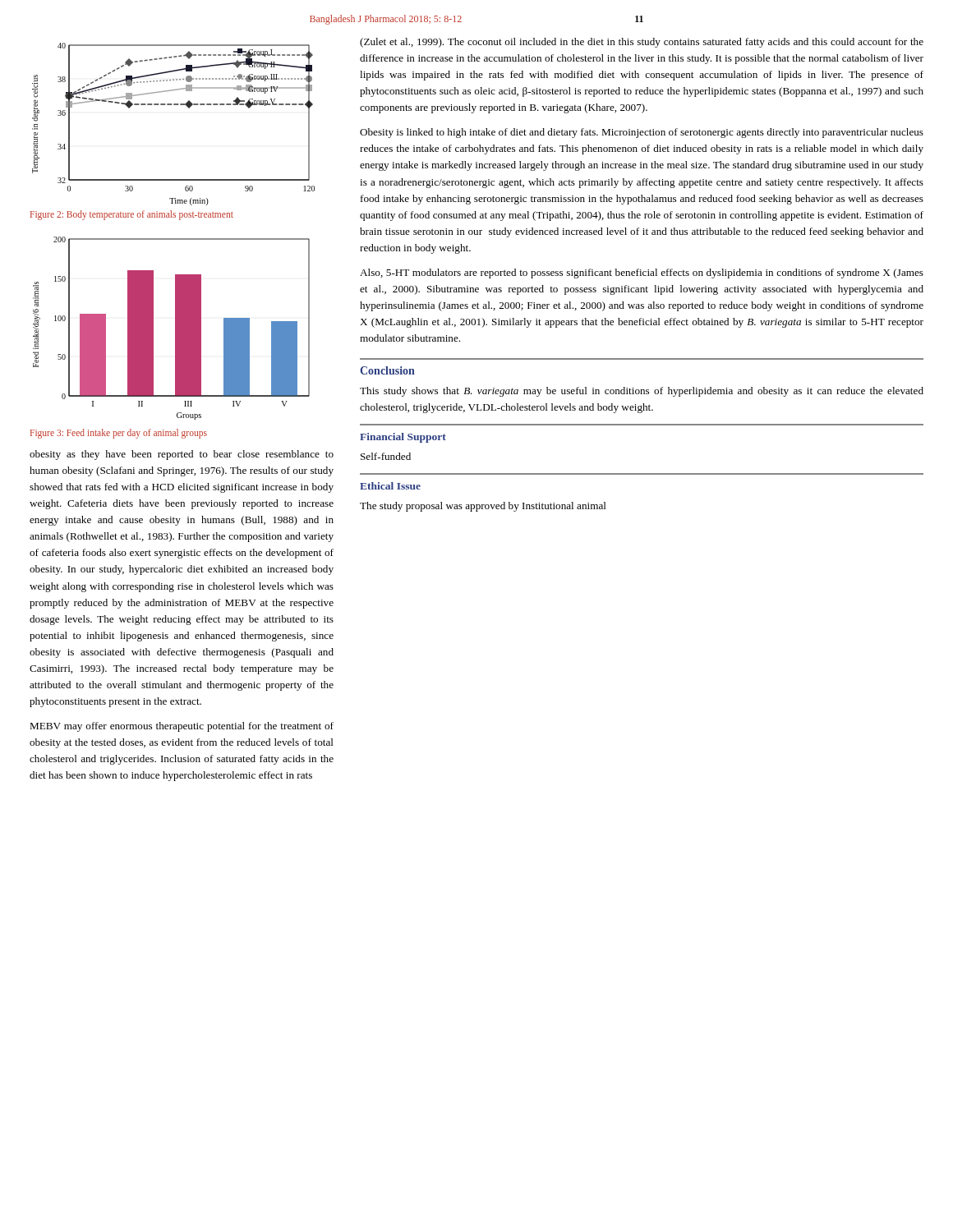Viewport: 953px width, 1232px height.
Task: Click on the line chart
Action: point(182,120)
